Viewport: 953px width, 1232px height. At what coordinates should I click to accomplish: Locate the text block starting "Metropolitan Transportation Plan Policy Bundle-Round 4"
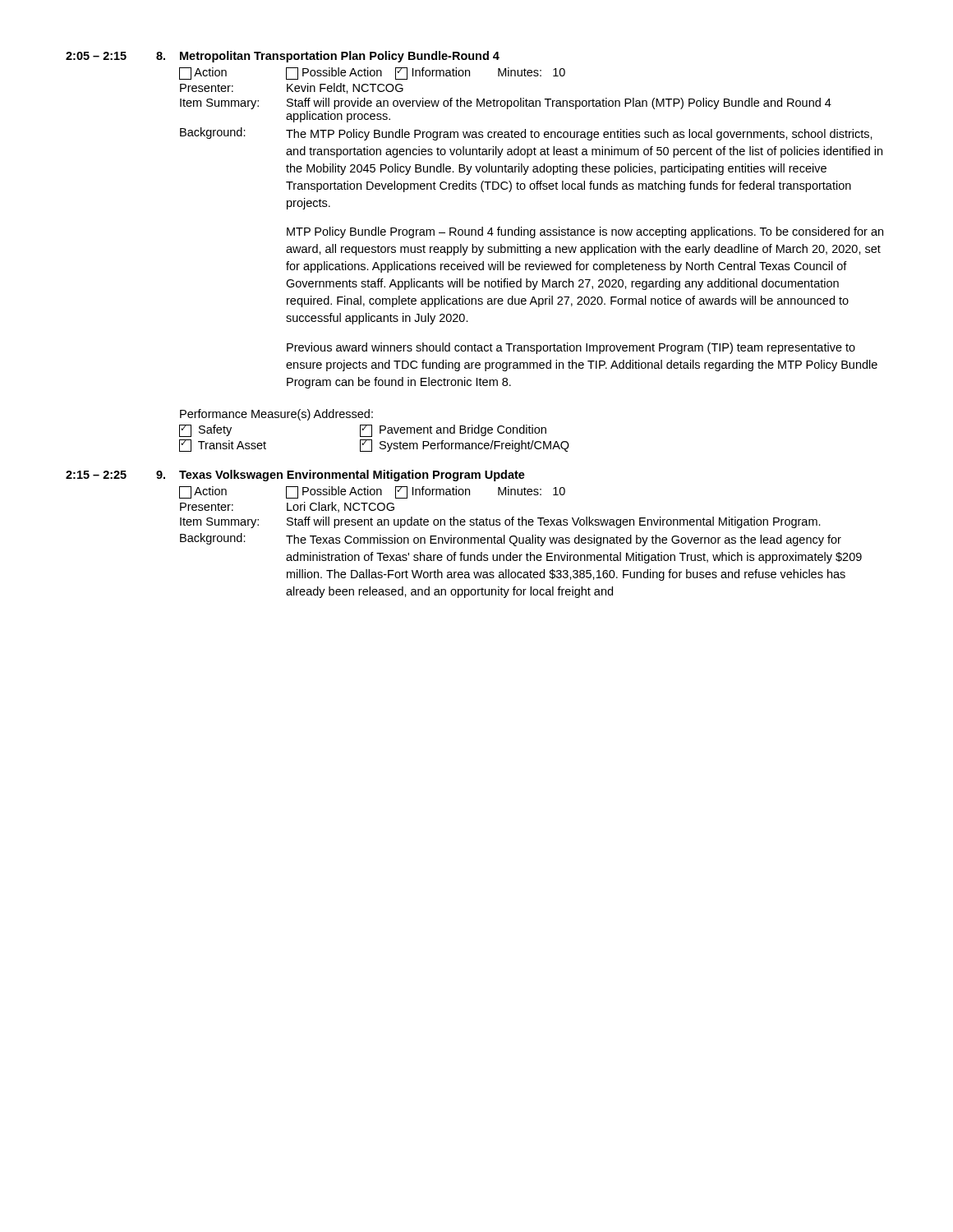click(339, 56)
